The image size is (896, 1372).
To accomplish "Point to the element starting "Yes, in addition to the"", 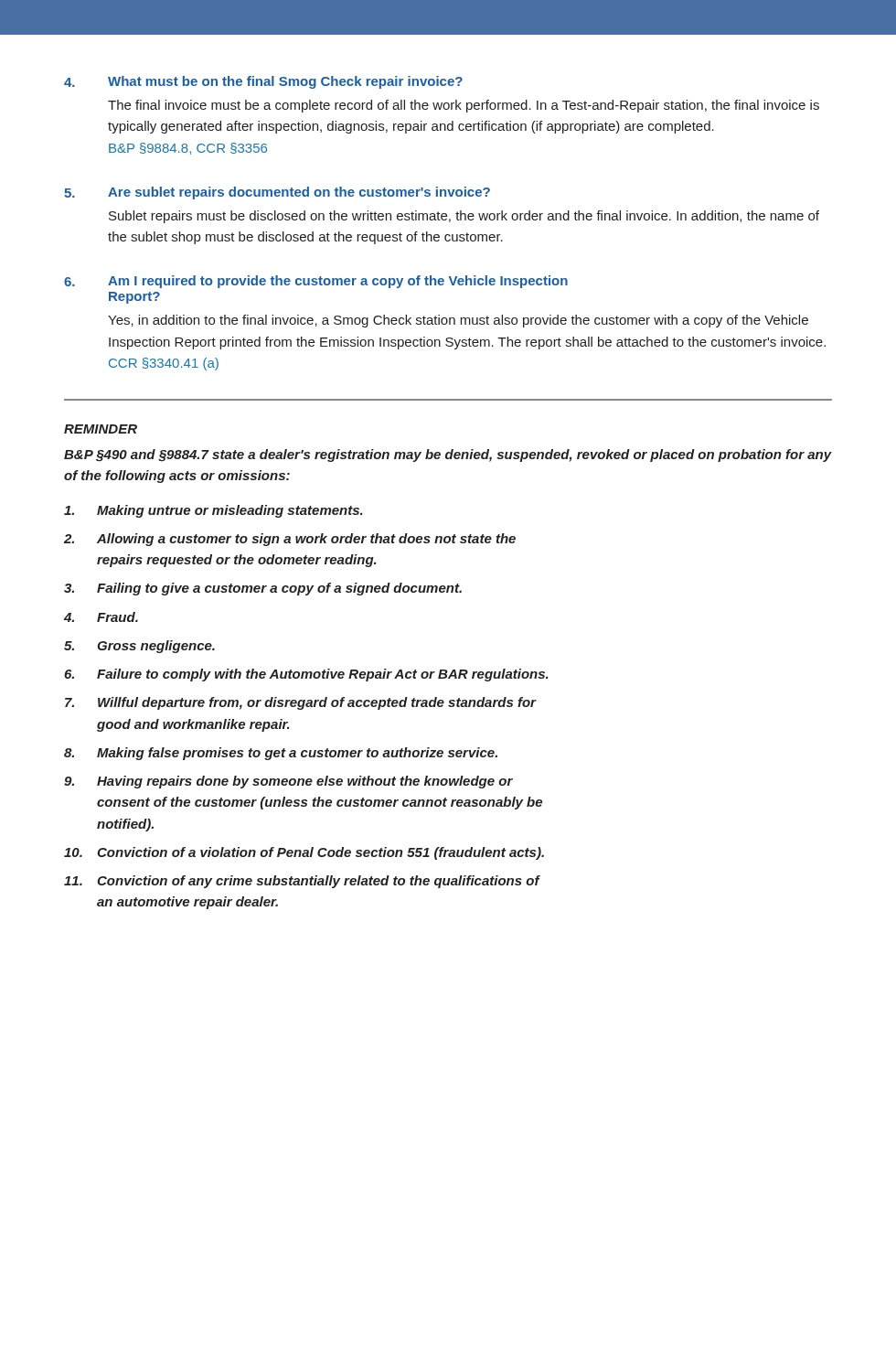I will point(467,341).
